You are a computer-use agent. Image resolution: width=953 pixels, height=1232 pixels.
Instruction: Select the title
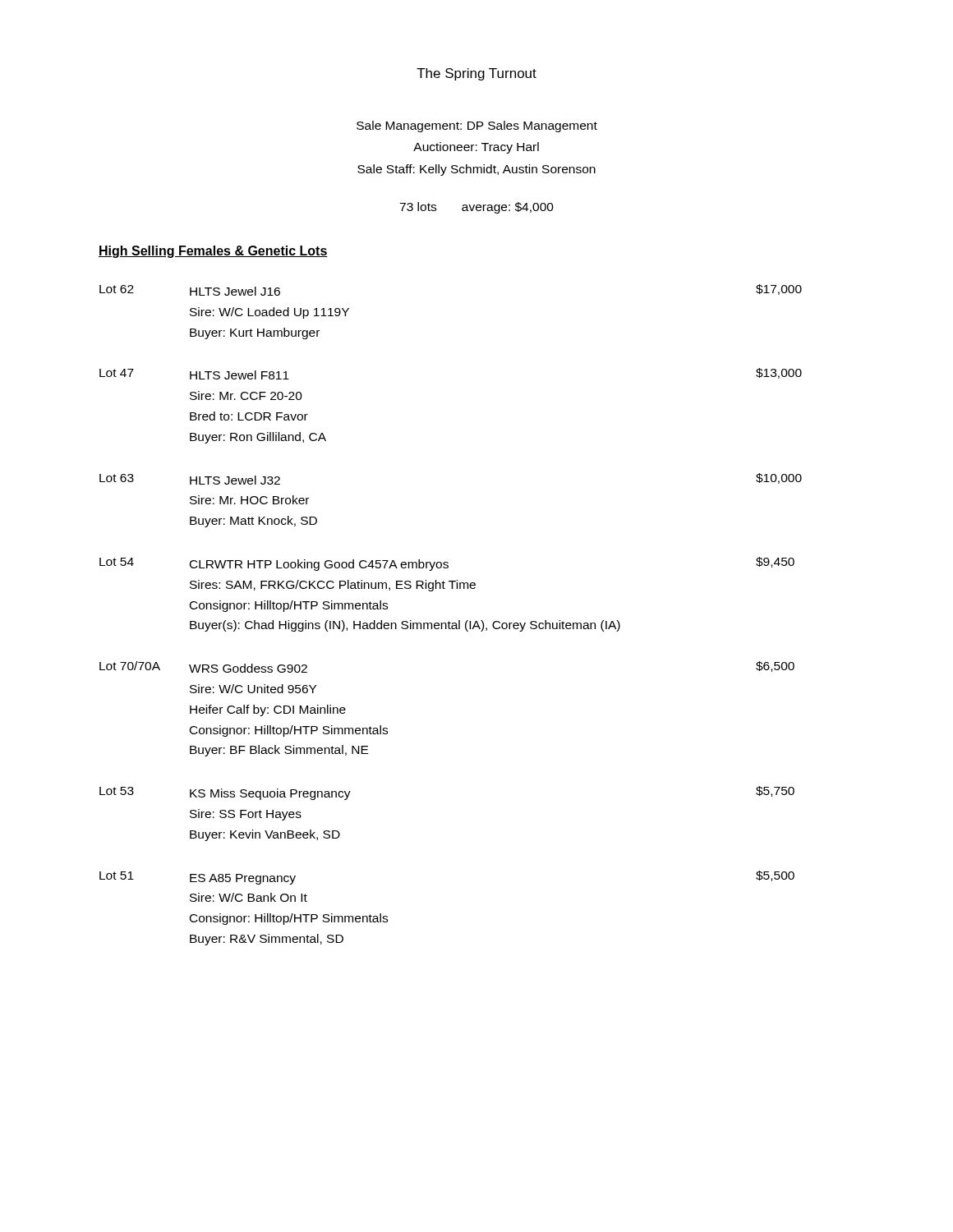point(476,73)
